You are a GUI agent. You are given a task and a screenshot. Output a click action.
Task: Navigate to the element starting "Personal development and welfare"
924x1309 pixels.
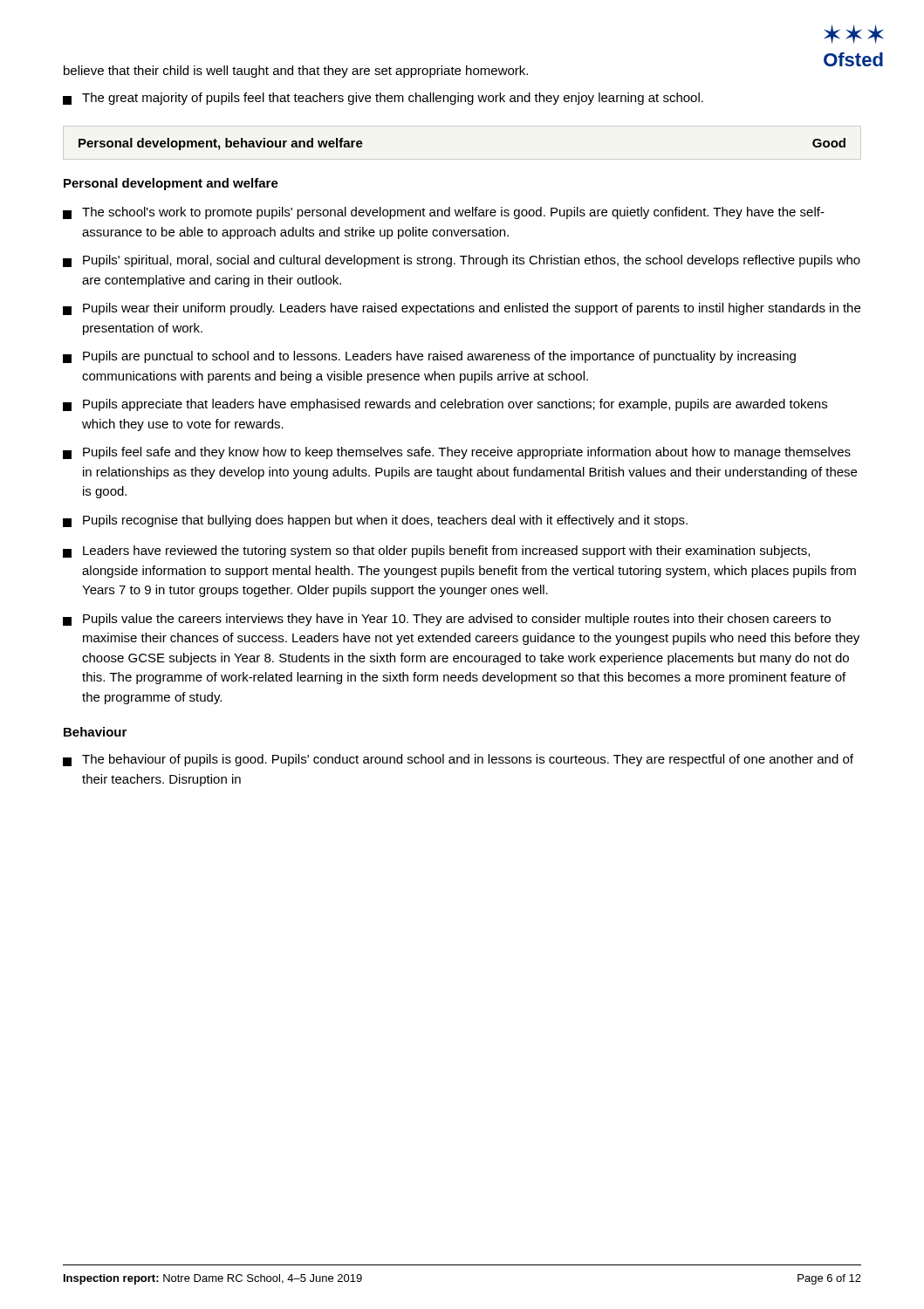(x=170, y=183)
